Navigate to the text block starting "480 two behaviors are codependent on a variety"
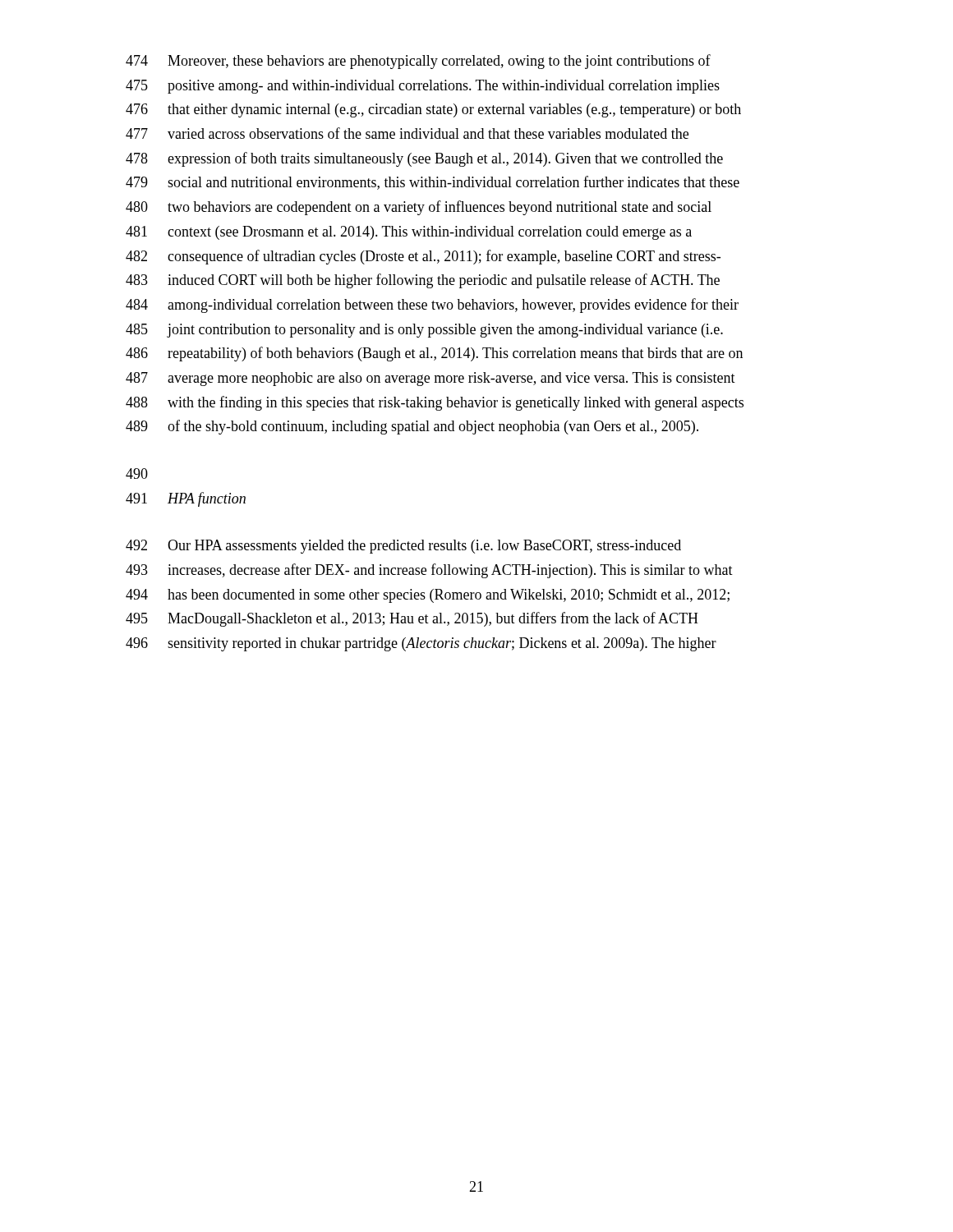This screenshot has height=1232, width=953. 485,208
